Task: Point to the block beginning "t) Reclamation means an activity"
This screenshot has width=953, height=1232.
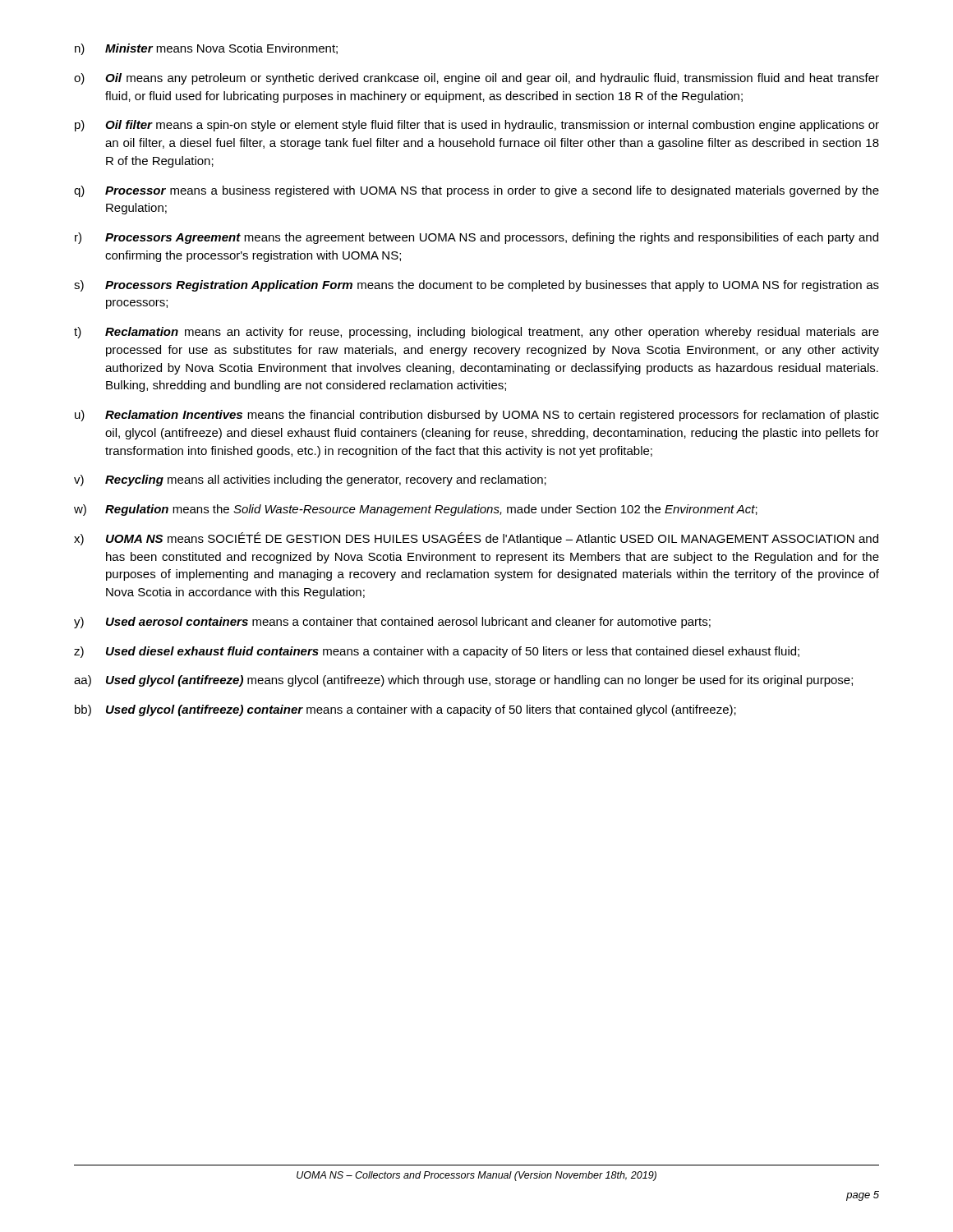Action: [476, 359]
